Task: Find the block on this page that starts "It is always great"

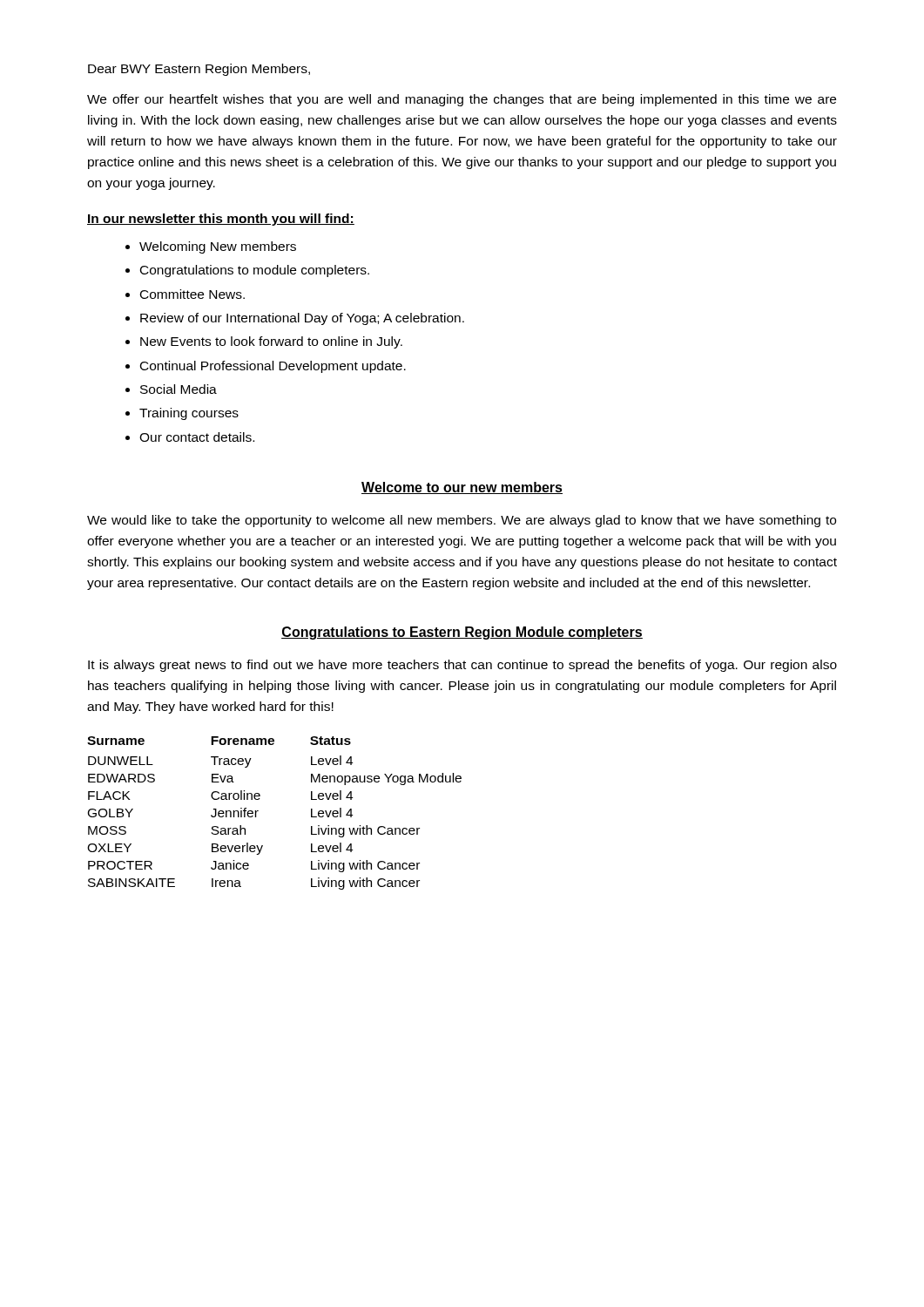Action: pos(462,686)
